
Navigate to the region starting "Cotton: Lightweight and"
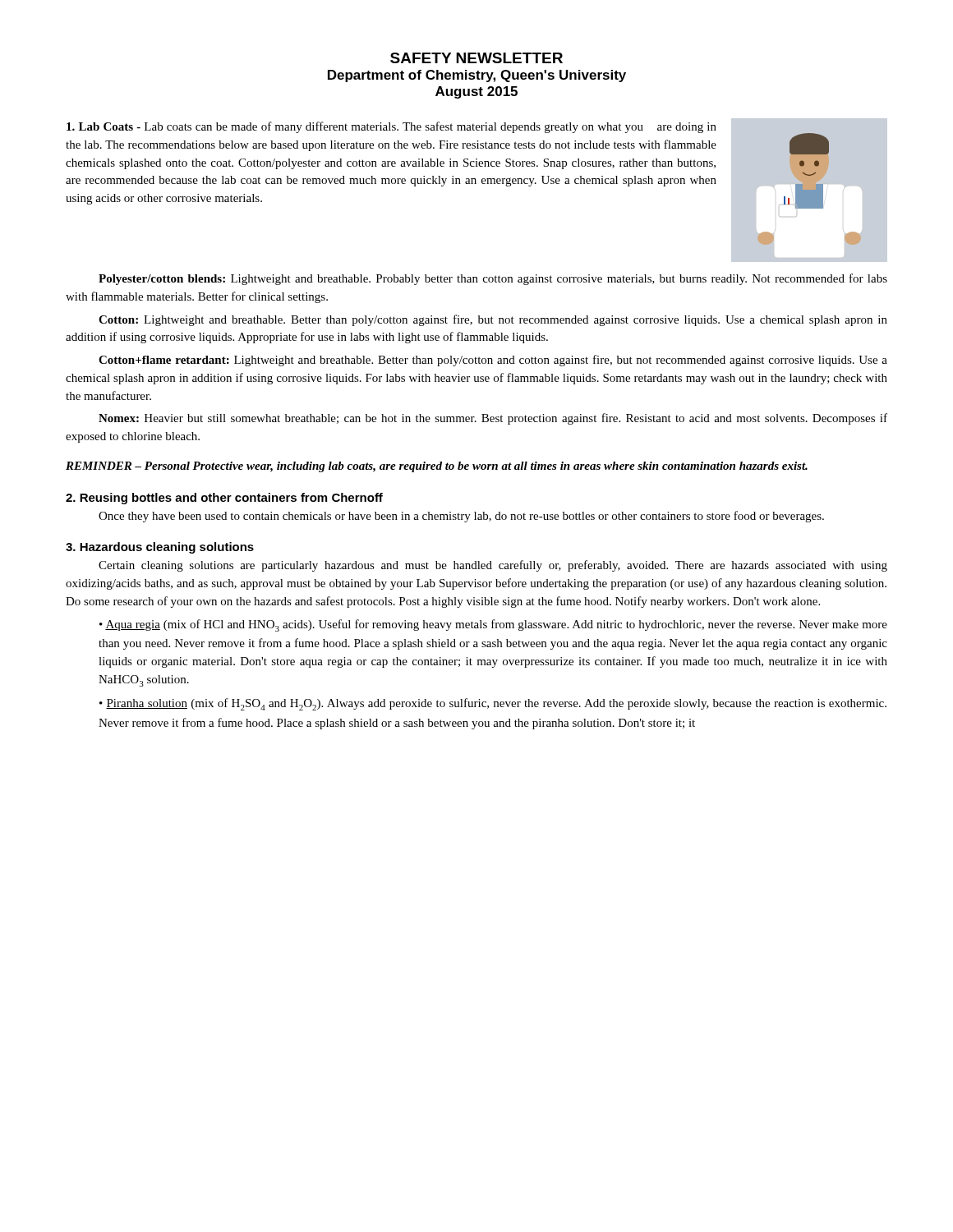(476, 328)
